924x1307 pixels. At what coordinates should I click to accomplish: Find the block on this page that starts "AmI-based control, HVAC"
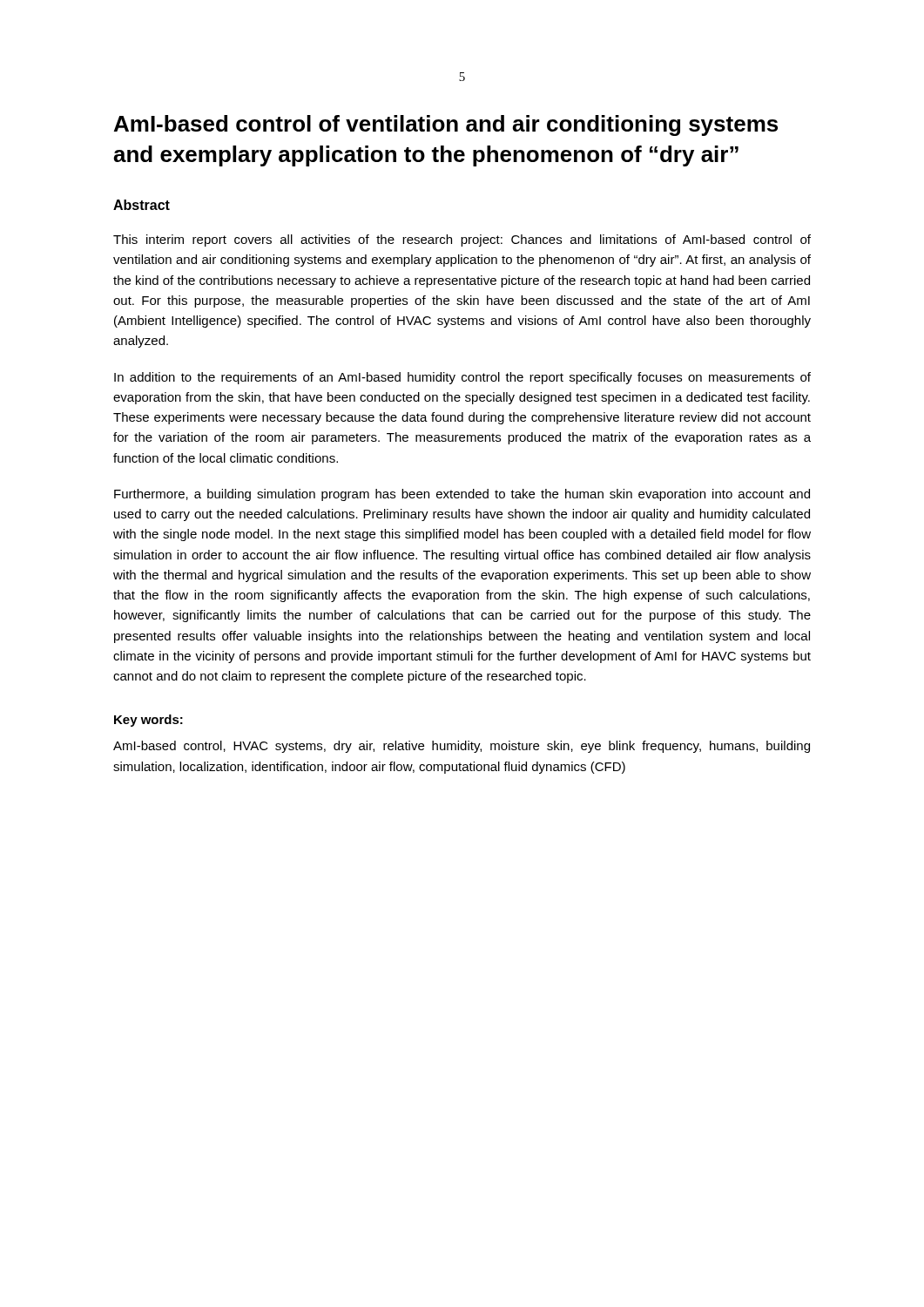point(462,756)
